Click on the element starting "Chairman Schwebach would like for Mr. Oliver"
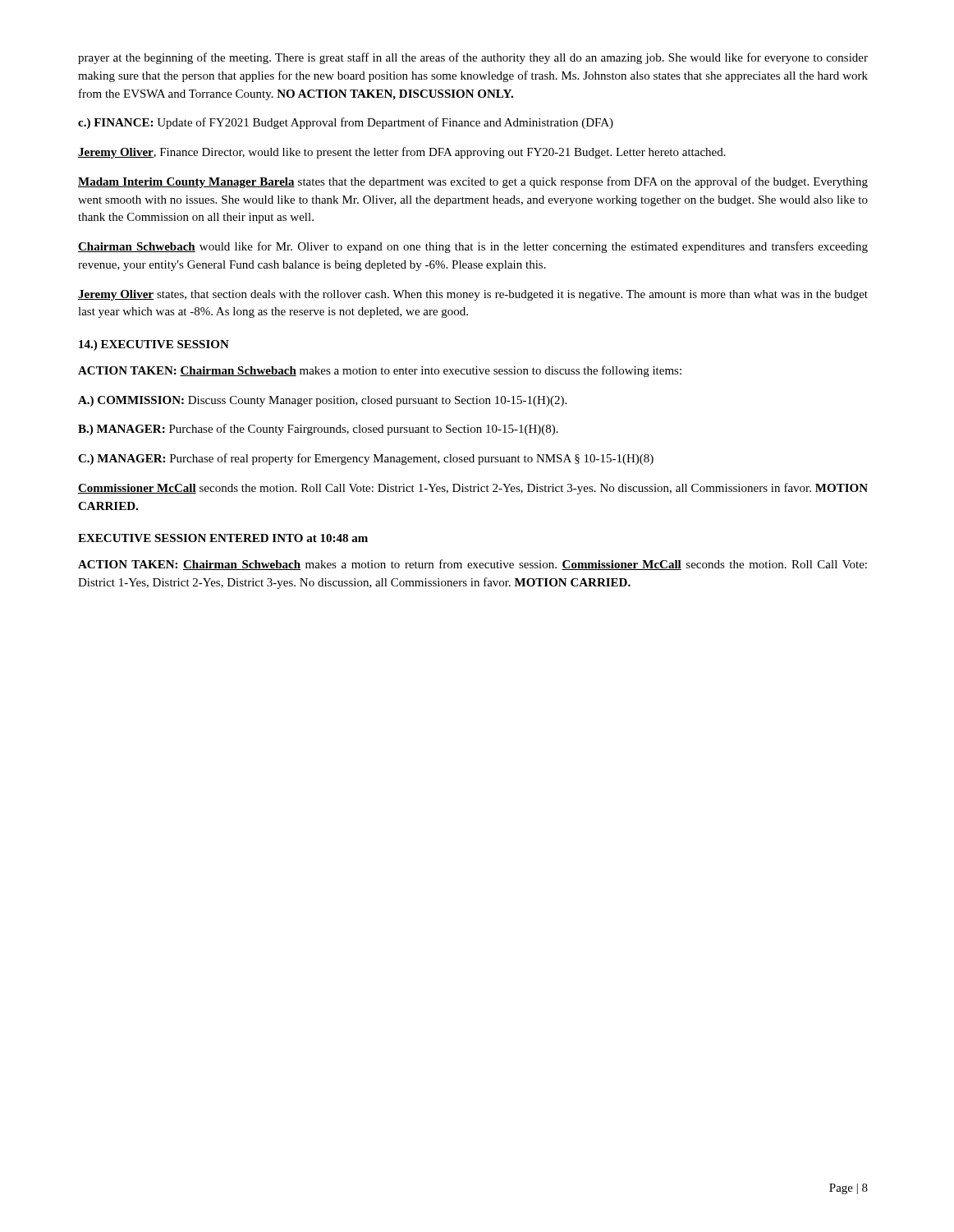954x1232 pixels. (x=473, y=256)
